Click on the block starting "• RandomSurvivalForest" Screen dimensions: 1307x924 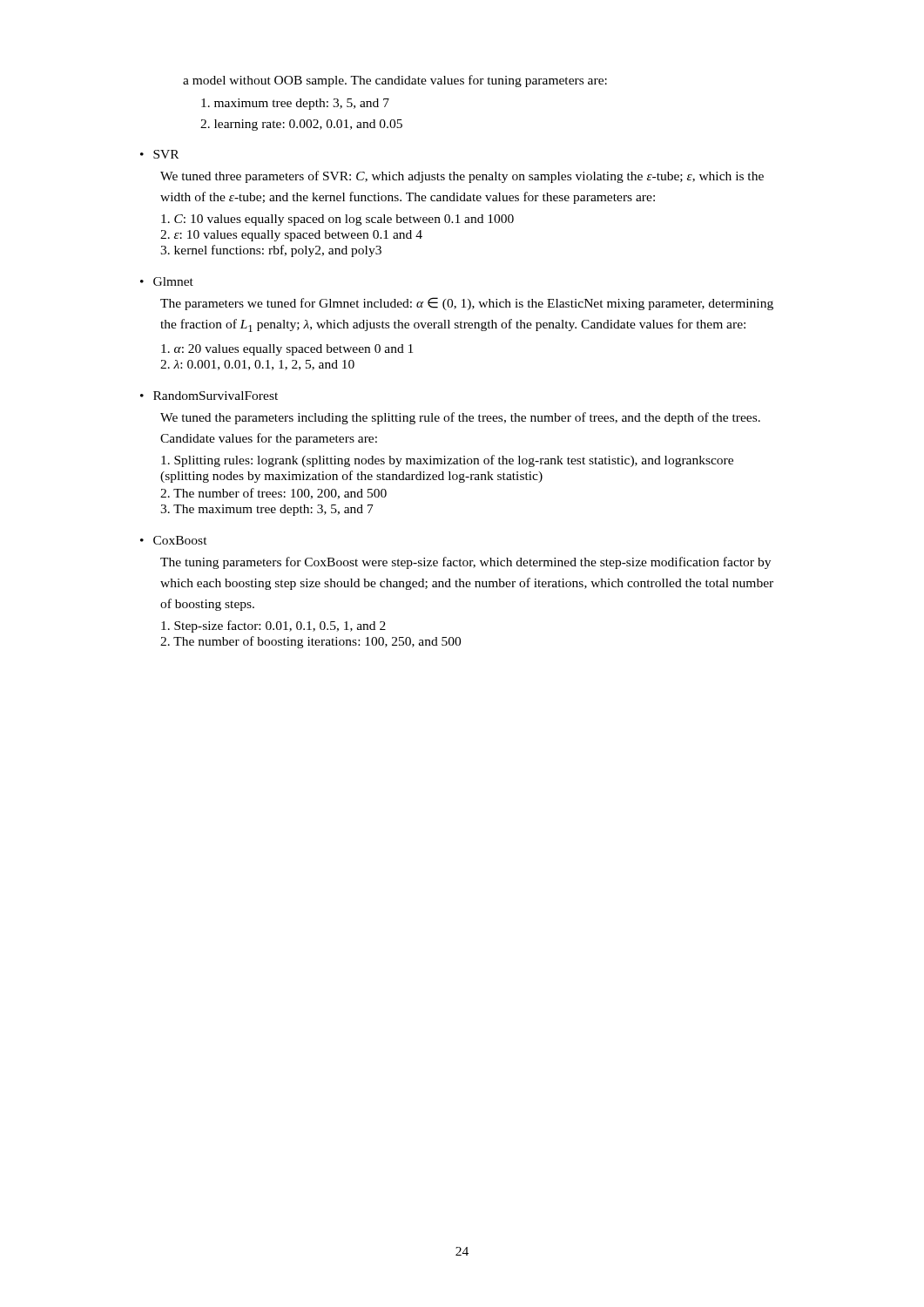(209, 396)
